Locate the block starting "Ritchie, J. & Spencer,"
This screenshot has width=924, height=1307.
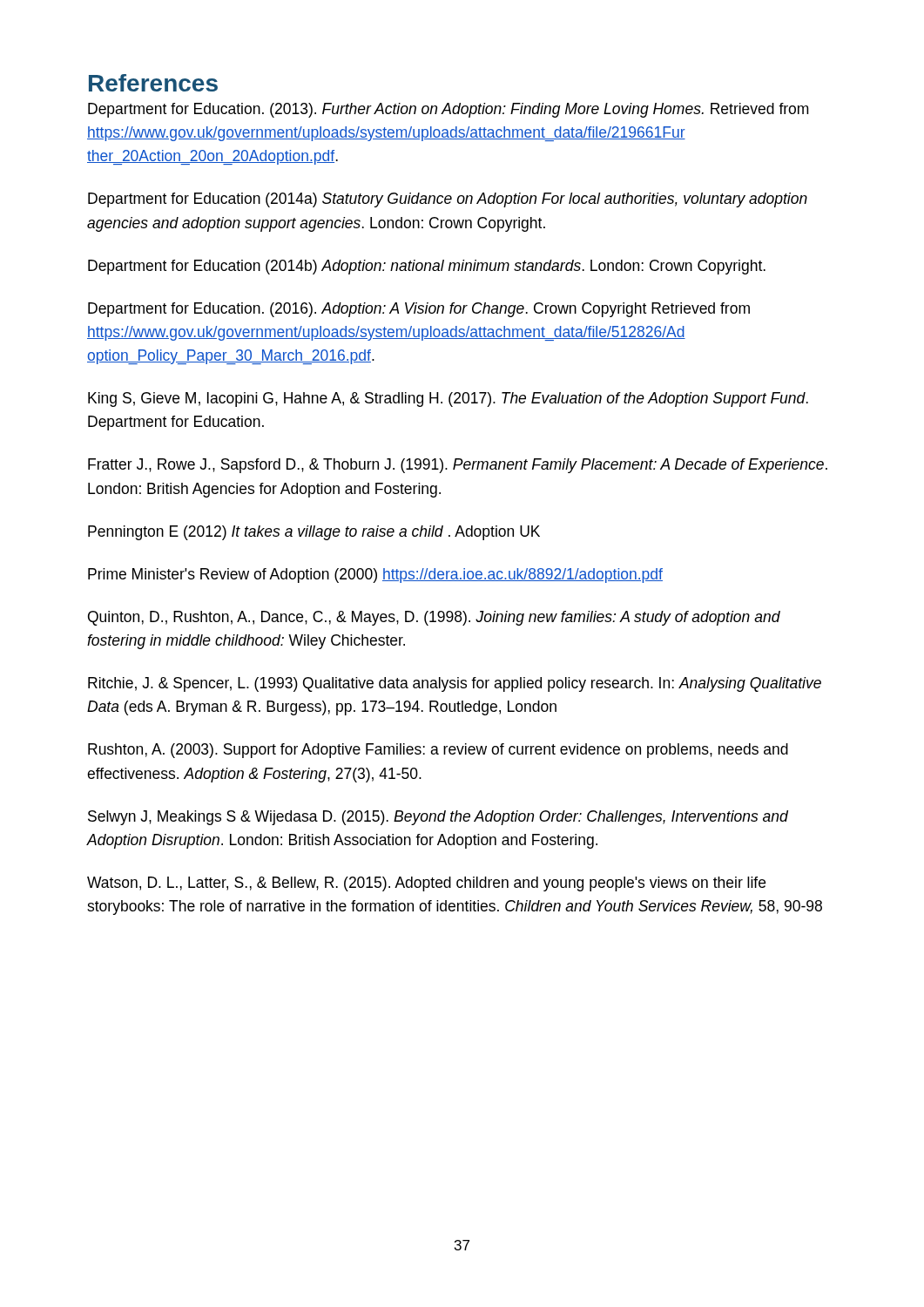click(x=454, y=695)
